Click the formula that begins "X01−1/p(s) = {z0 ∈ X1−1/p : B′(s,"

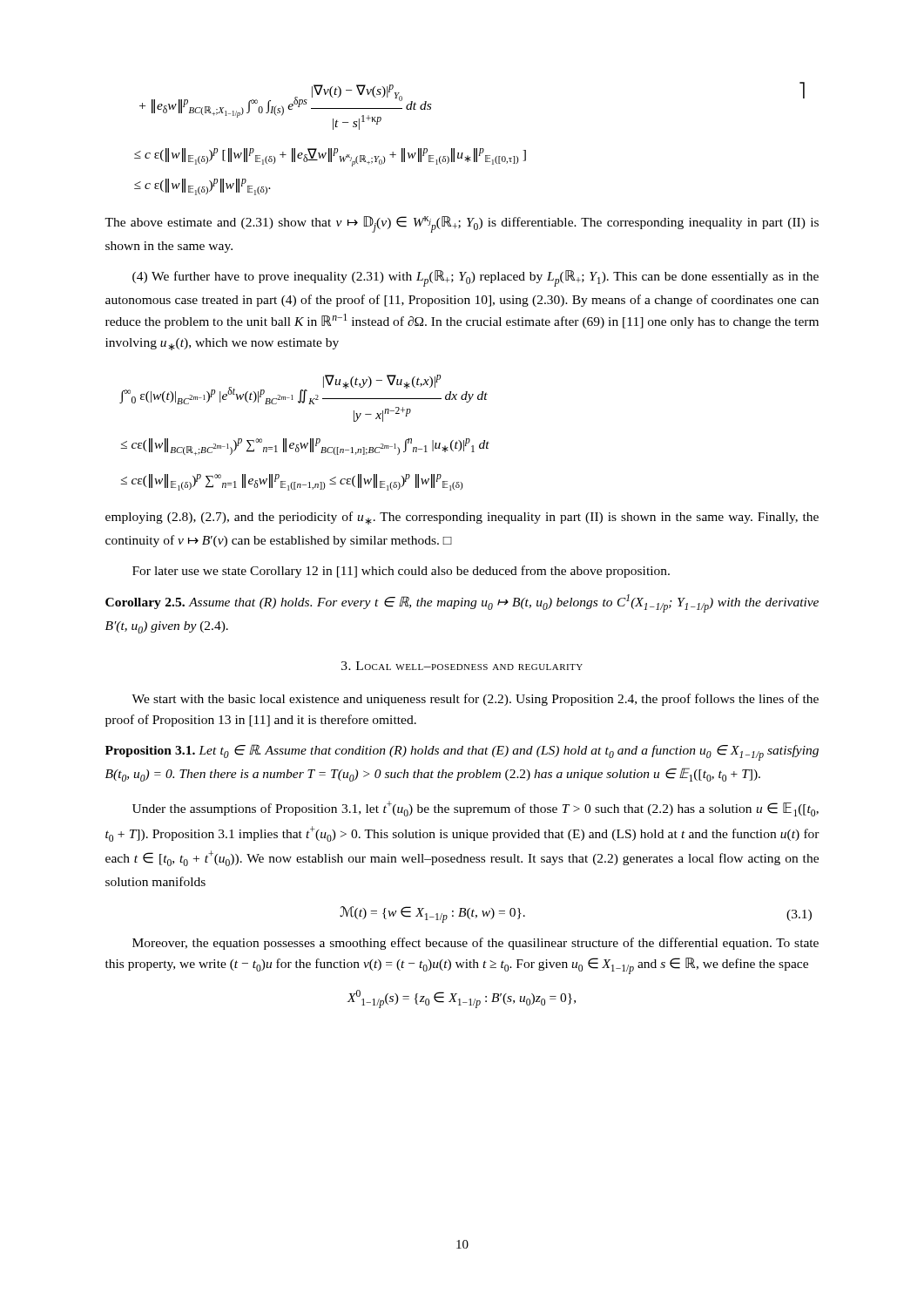[x=462, y=998]
